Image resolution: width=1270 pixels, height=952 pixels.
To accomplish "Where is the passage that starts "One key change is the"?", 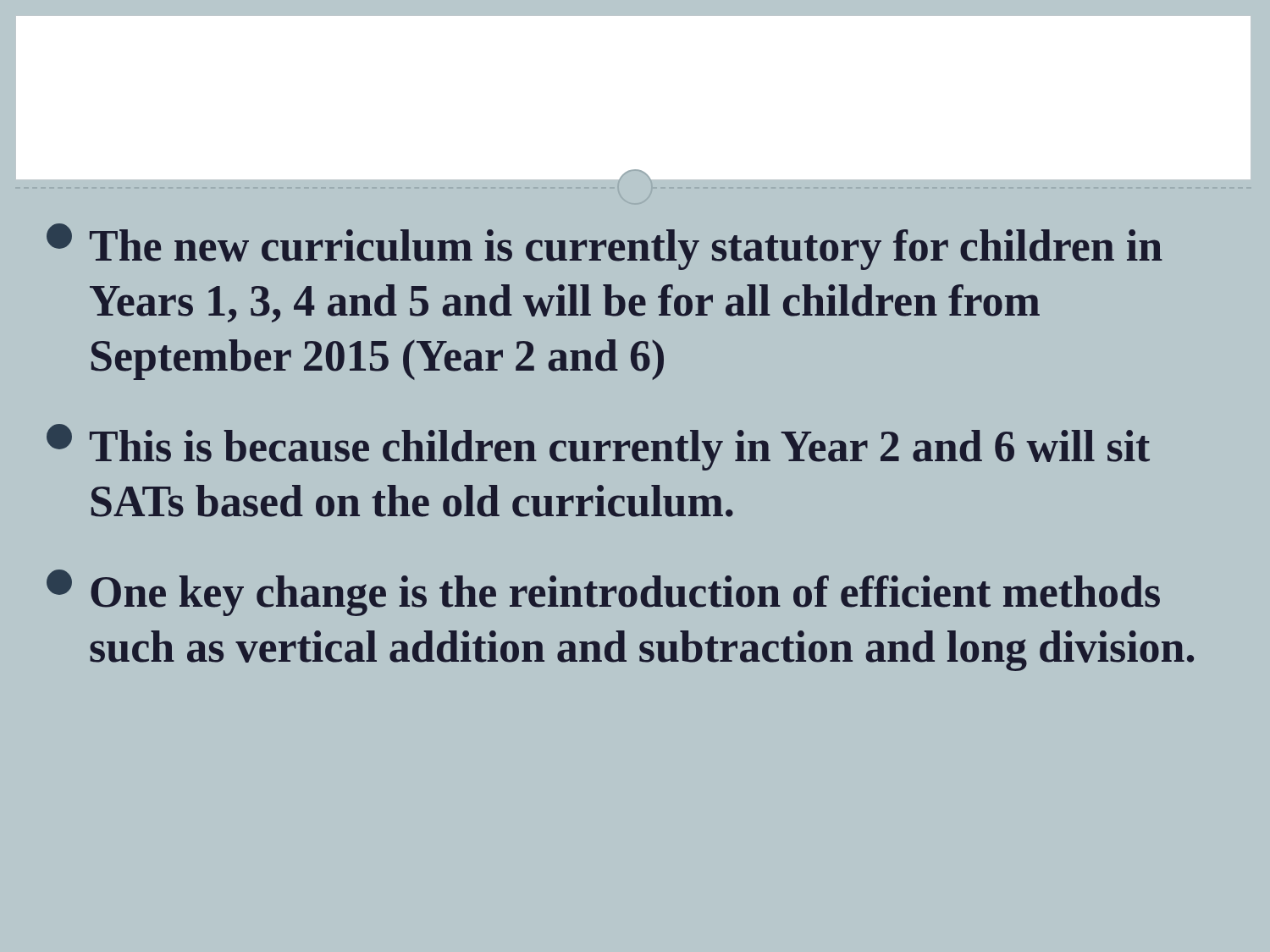I will point(639,619).
